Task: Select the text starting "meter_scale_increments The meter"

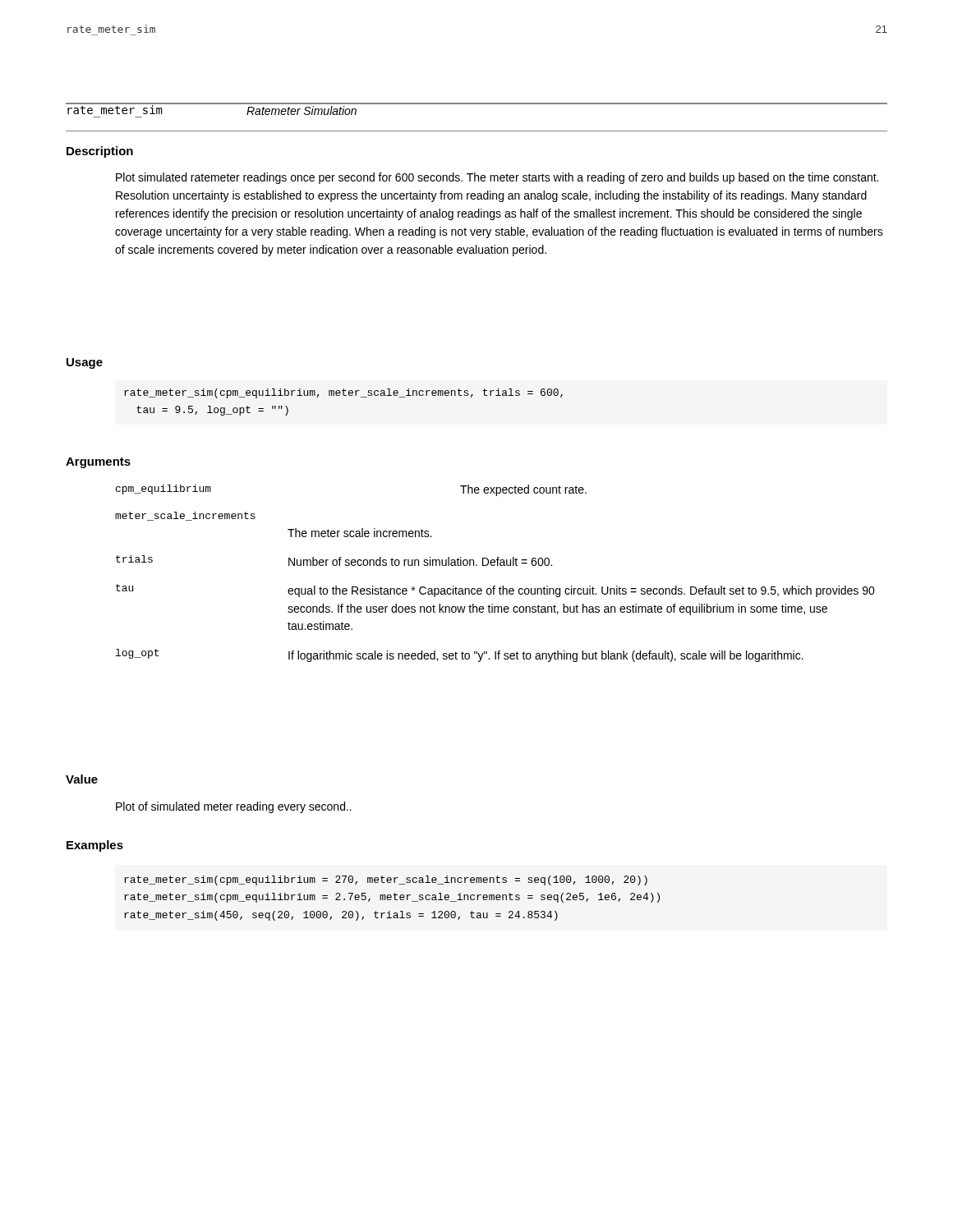Action: coord(185,516)
